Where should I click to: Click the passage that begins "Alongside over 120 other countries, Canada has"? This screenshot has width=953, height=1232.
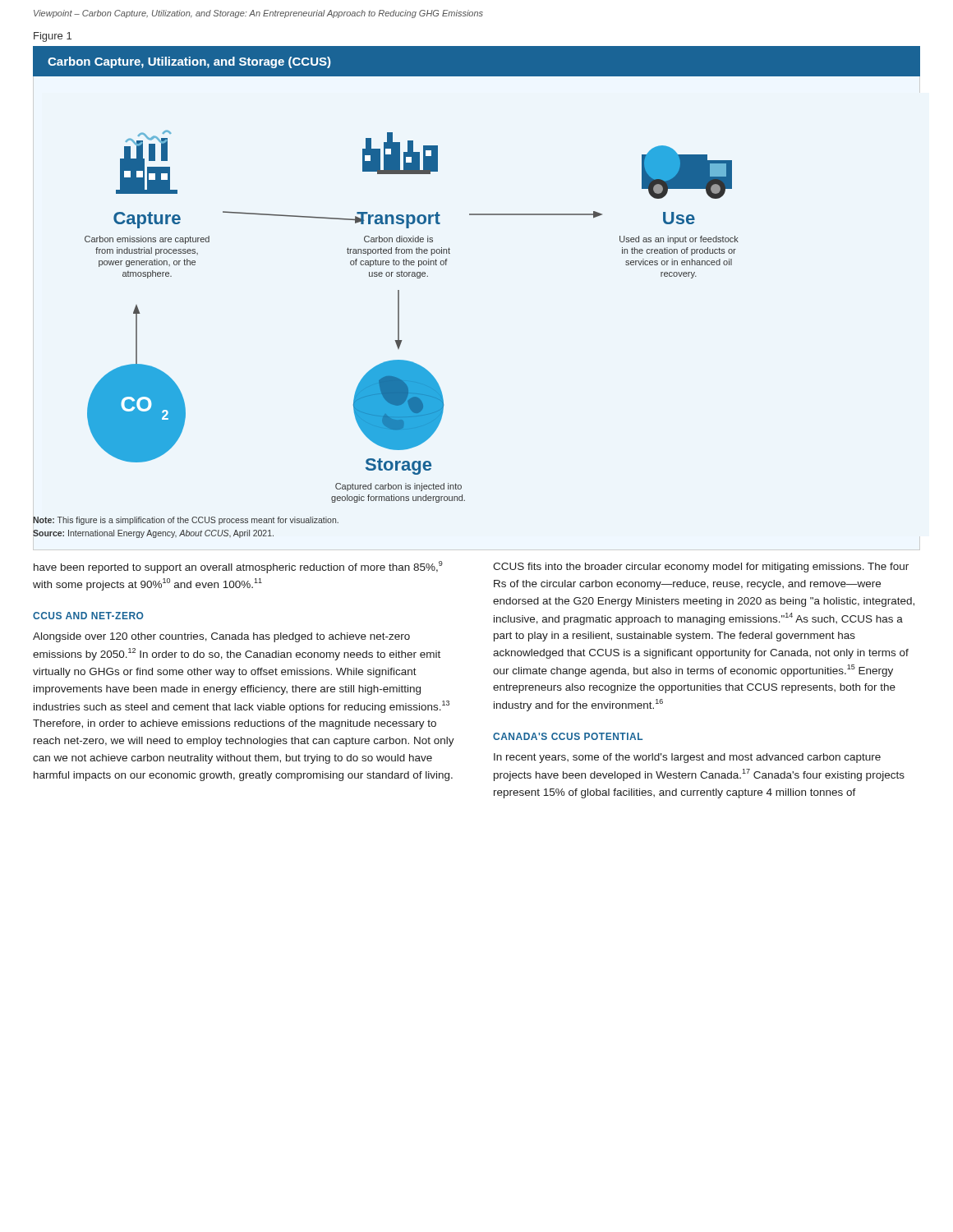(x=246, y=706)
